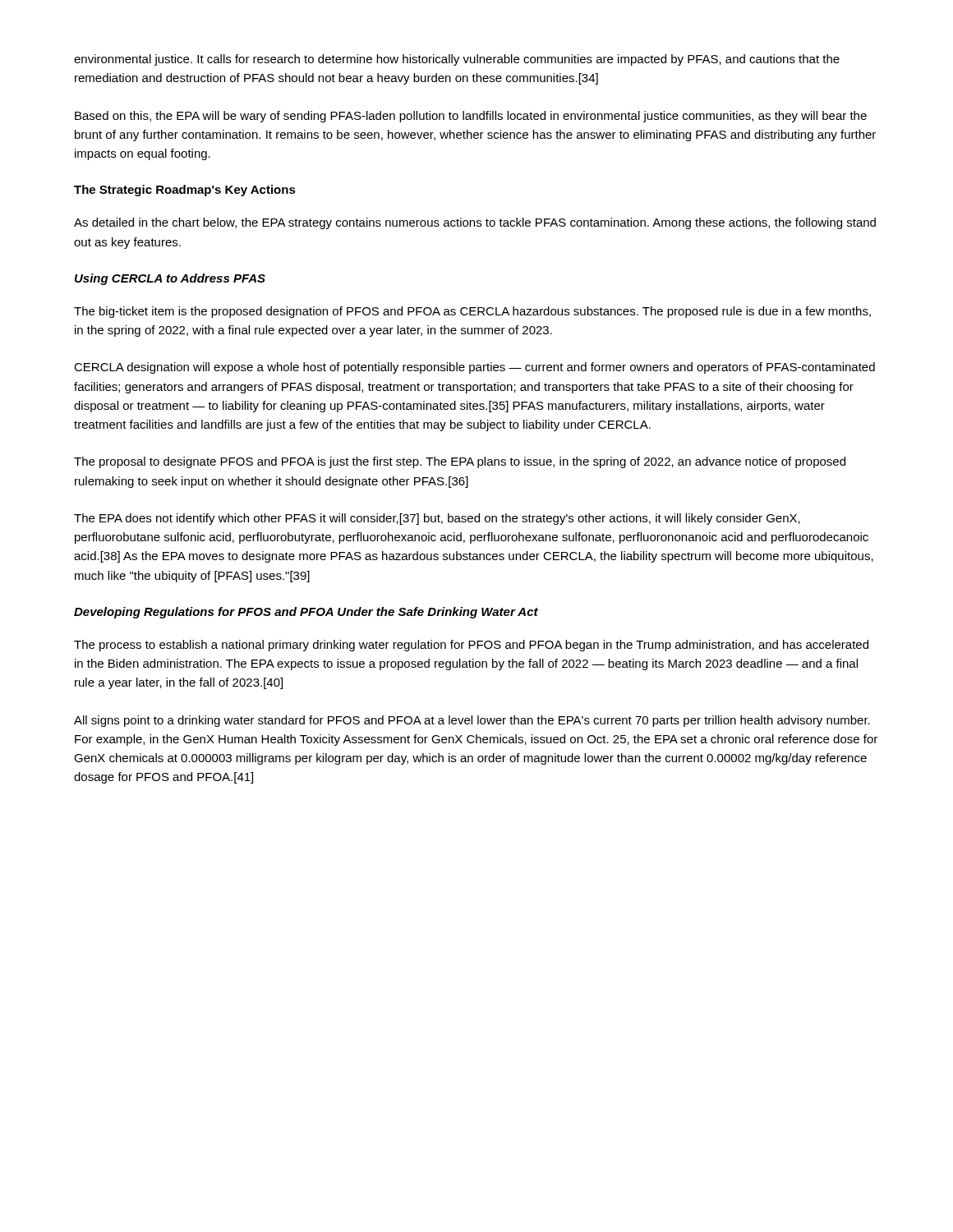Viewport: 953px width, 1232px height.
Task: Select the passage starting "The proposal to designate PFOS and PFOA is"
Action: 460,471
